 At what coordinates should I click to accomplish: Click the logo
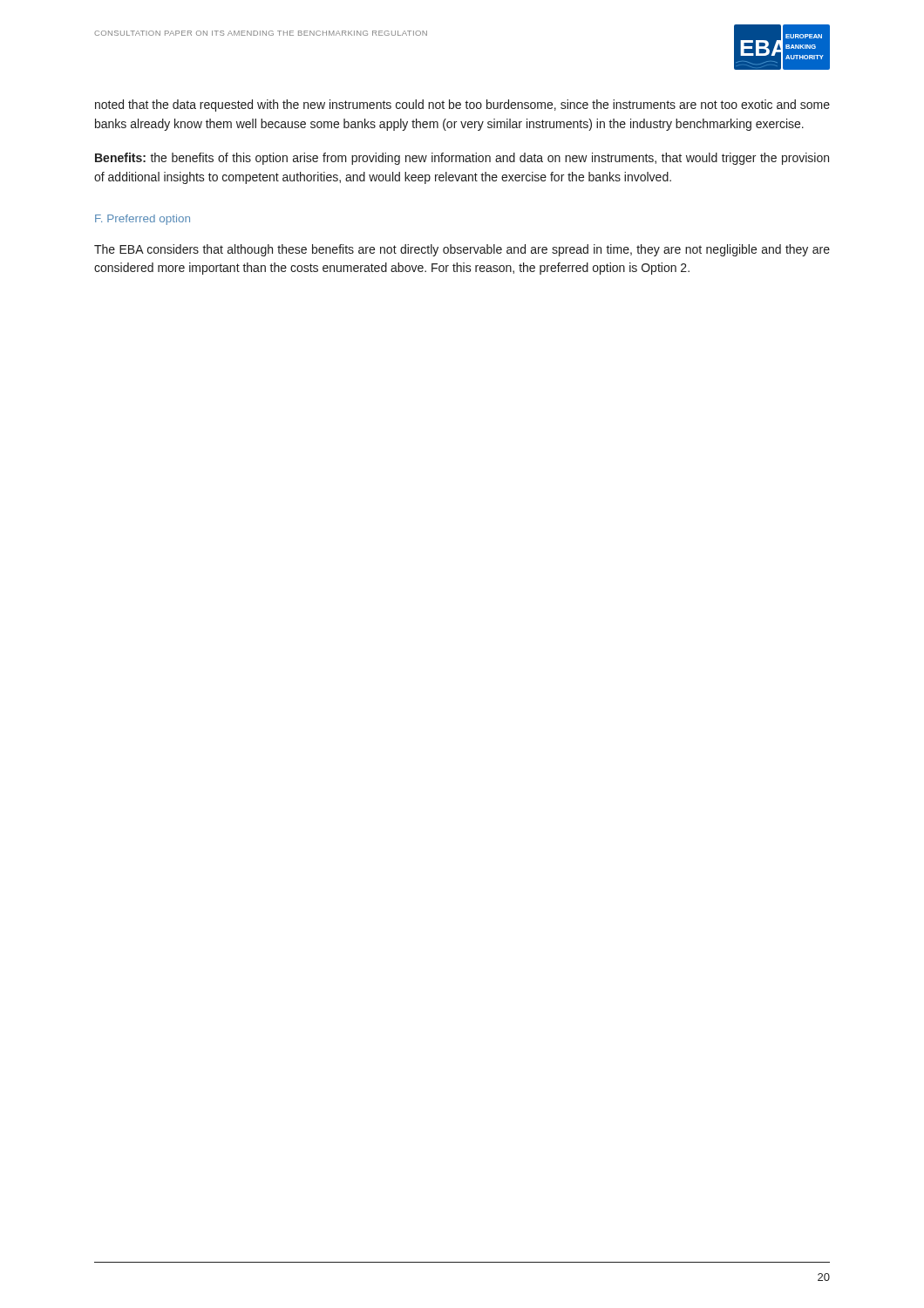click(782, 48)
